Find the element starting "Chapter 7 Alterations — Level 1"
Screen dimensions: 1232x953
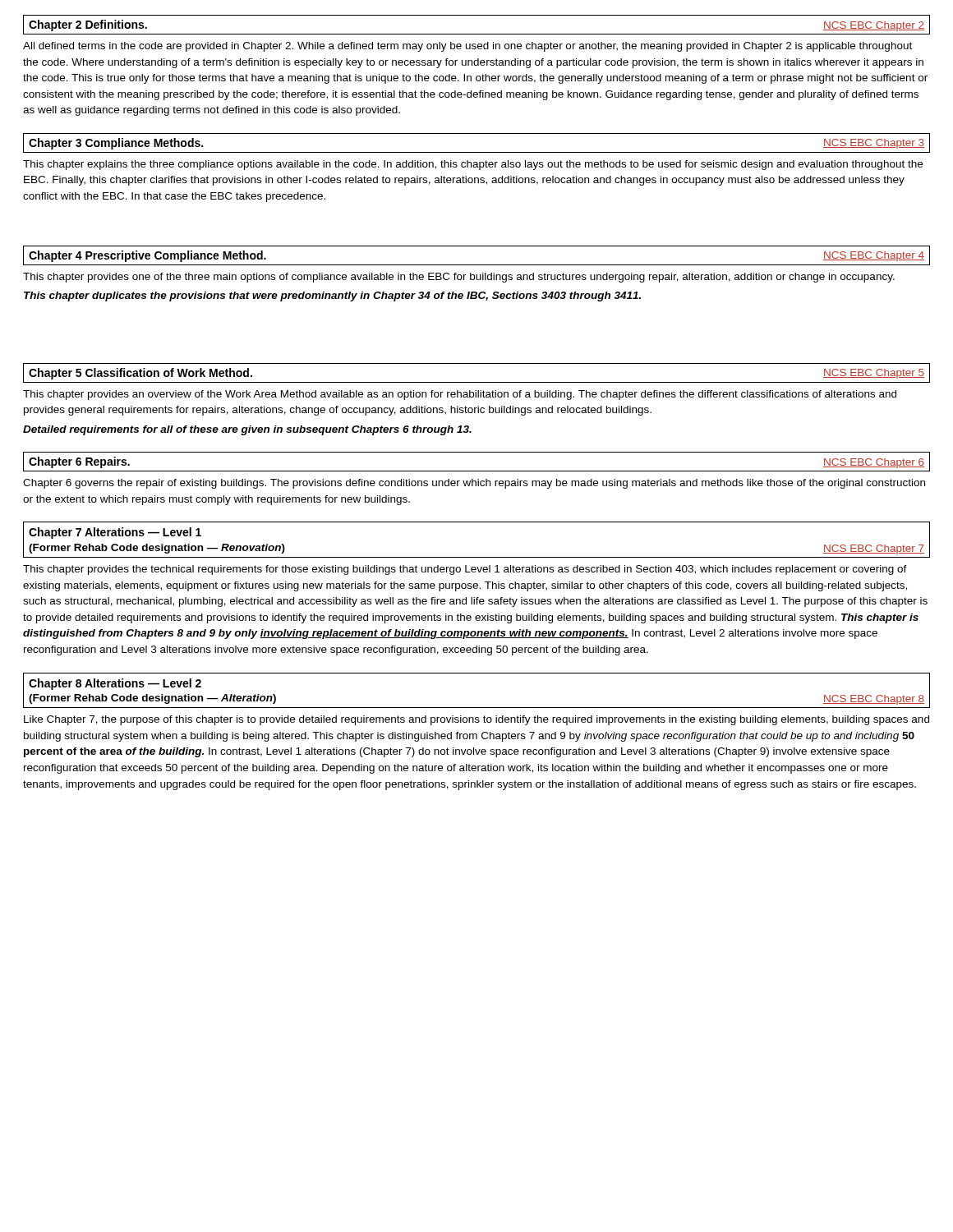click(115, 533)
